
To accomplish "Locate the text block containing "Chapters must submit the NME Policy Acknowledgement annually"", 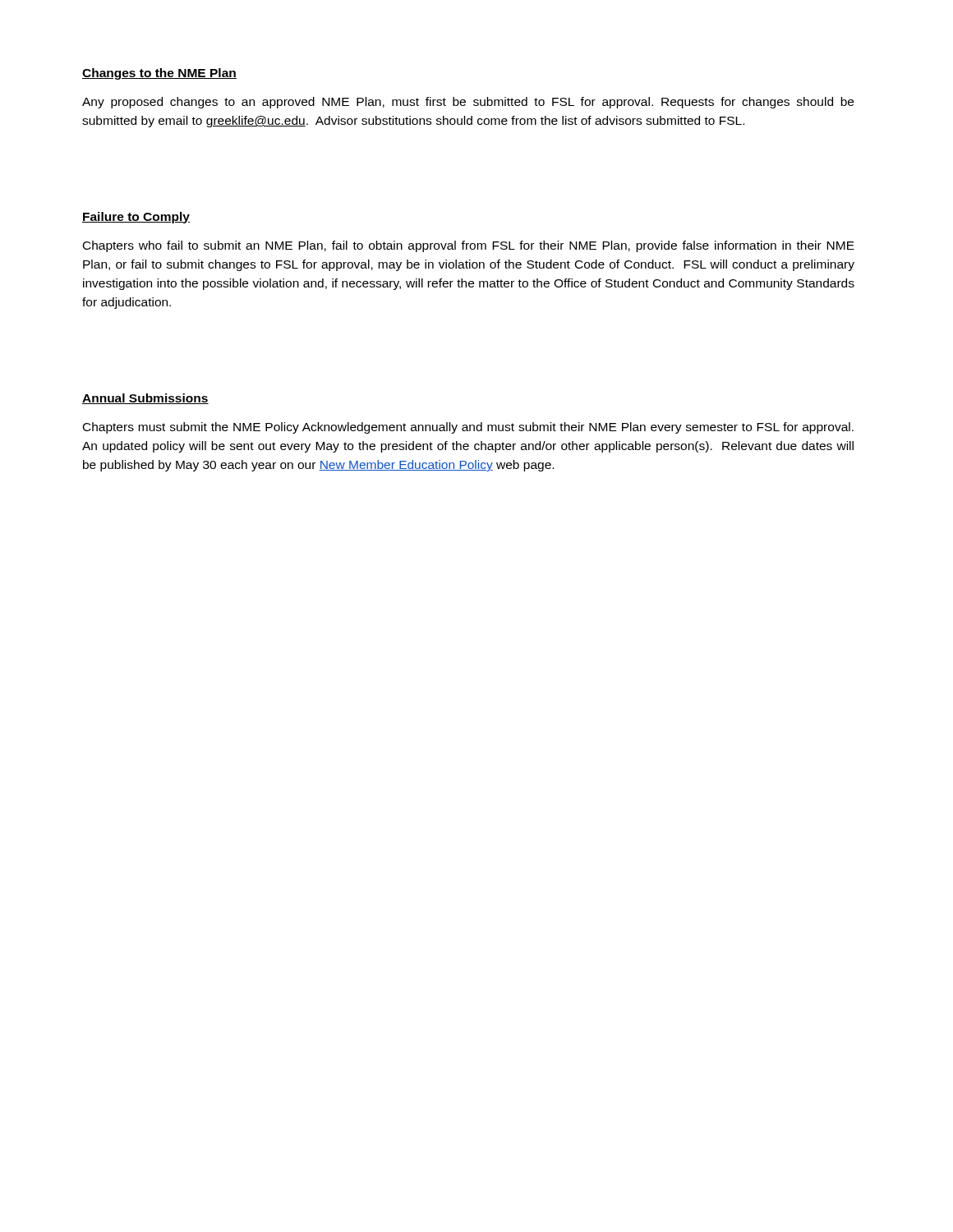I will click(x=468, y=445).
